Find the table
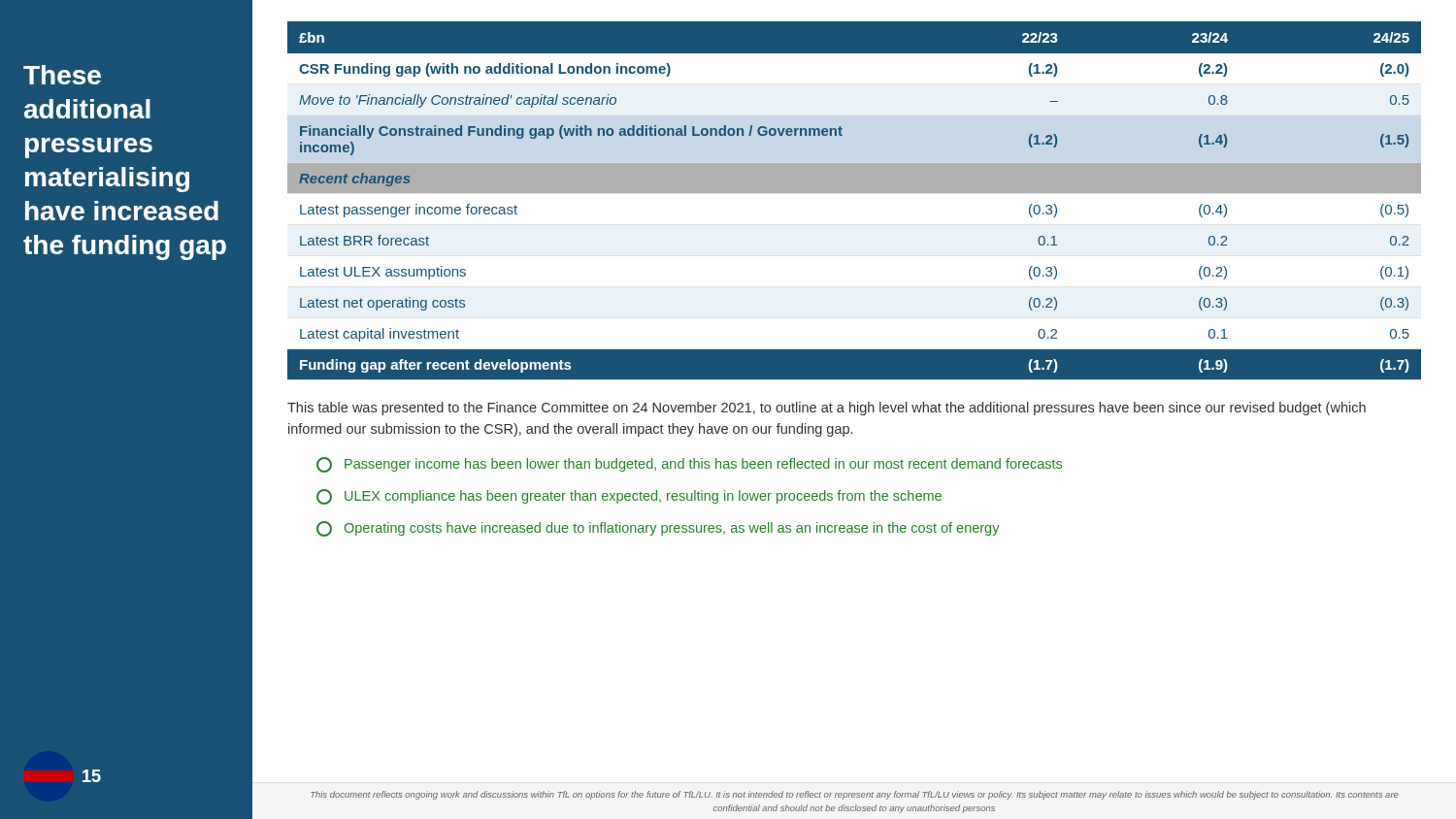 pos(854,201)
